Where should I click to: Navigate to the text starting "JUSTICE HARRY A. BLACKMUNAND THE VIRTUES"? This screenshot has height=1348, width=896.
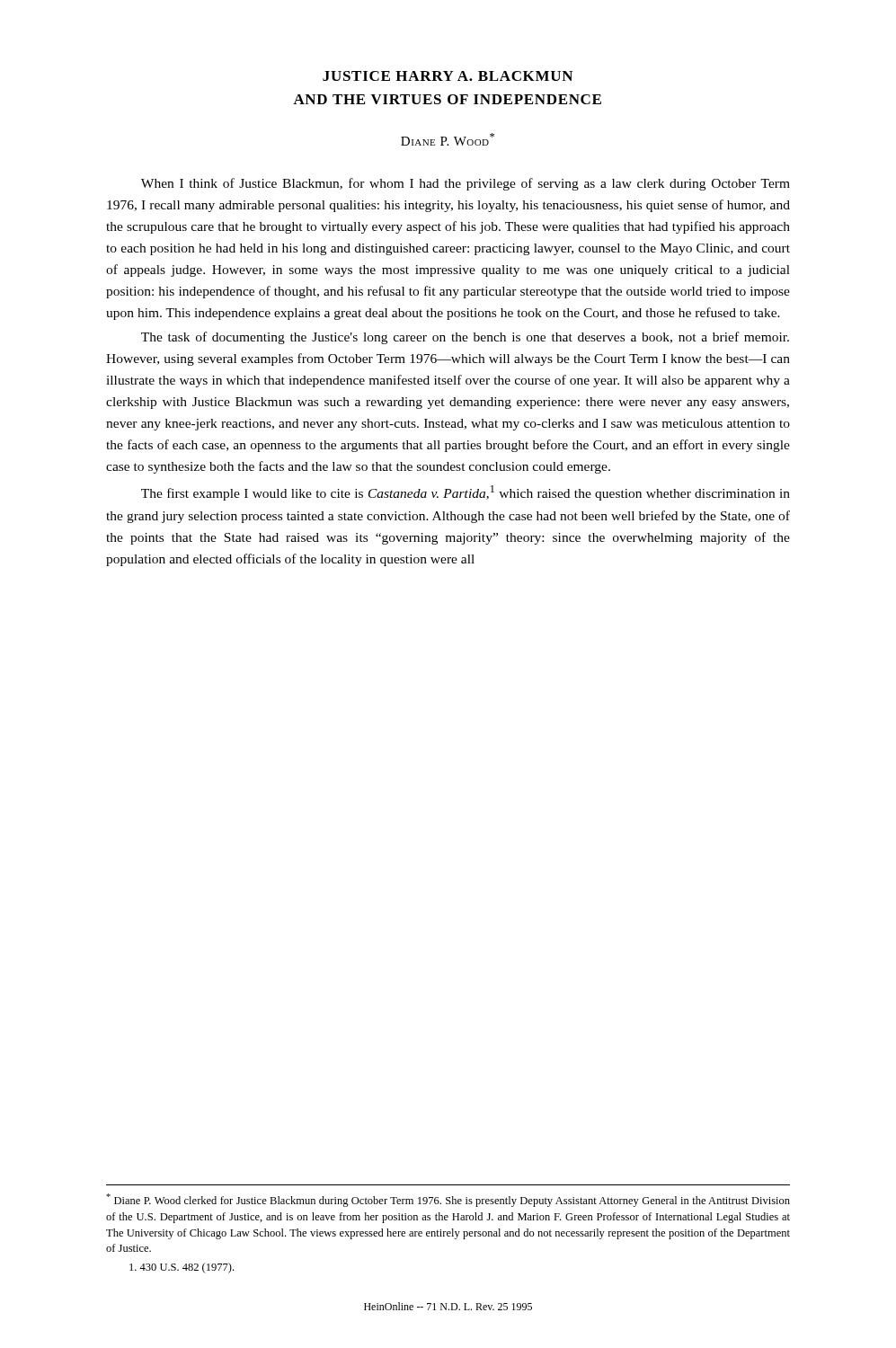[x=448, y=88]
